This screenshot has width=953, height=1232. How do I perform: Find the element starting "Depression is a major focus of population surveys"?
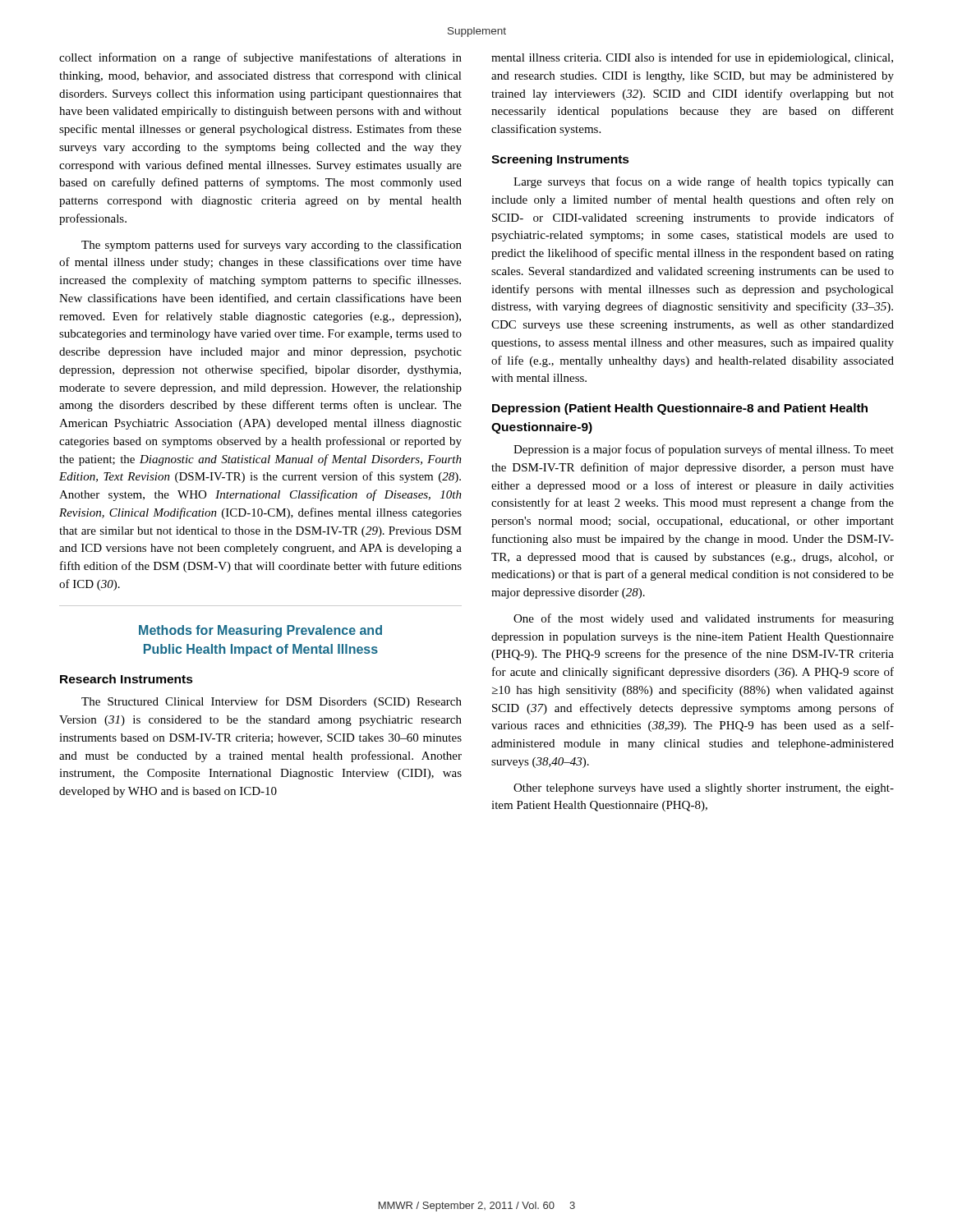point(693,522)
